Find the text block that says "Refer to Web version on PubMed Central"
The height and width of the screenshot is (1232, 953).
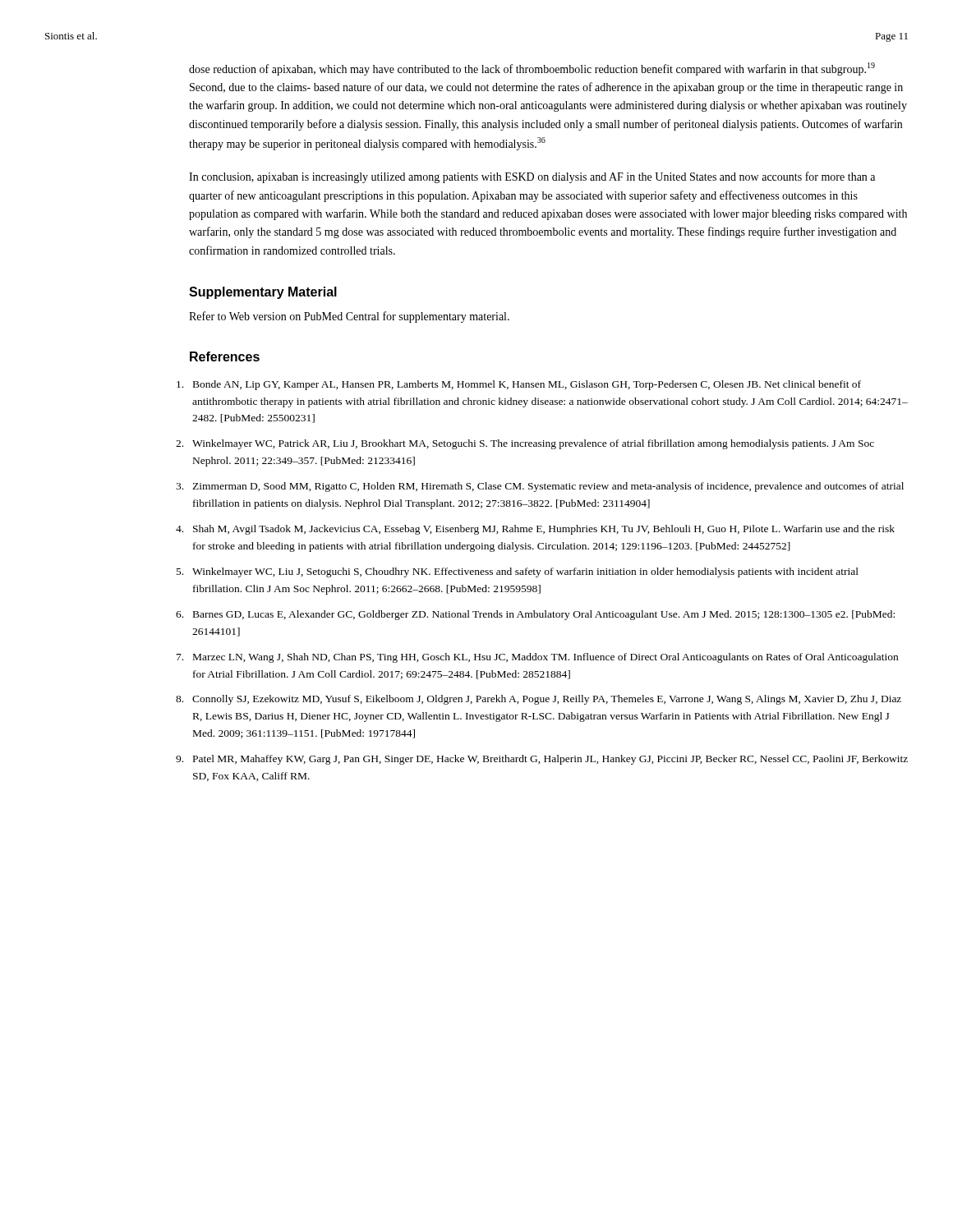[x=349, y=317]
